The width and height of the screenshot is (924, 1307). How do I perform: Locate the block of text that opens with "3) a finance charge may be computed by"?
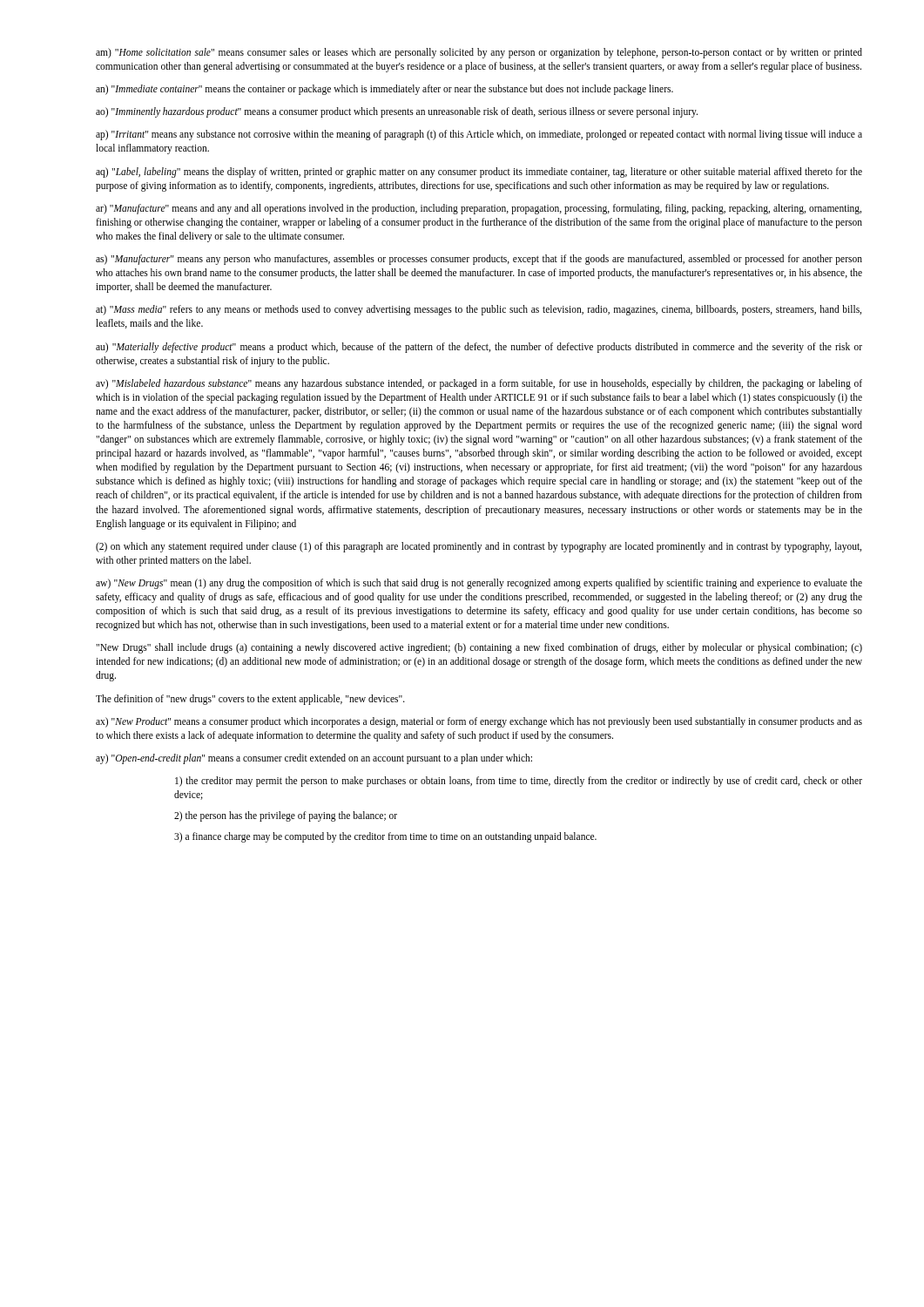point(386,837)
